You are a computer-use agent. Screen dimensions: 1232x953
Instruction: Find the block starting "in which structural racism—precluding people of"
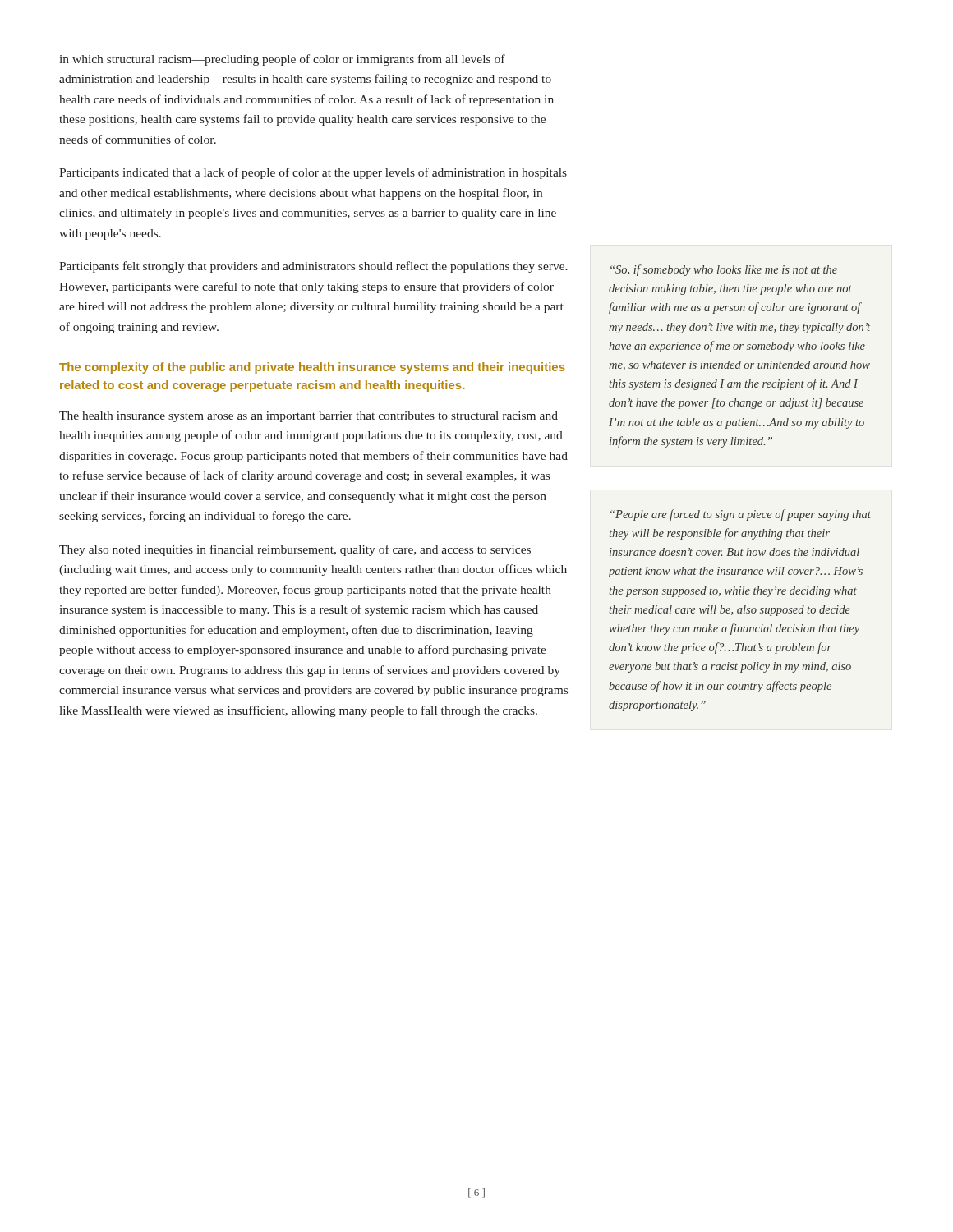[x=307, y=99]
